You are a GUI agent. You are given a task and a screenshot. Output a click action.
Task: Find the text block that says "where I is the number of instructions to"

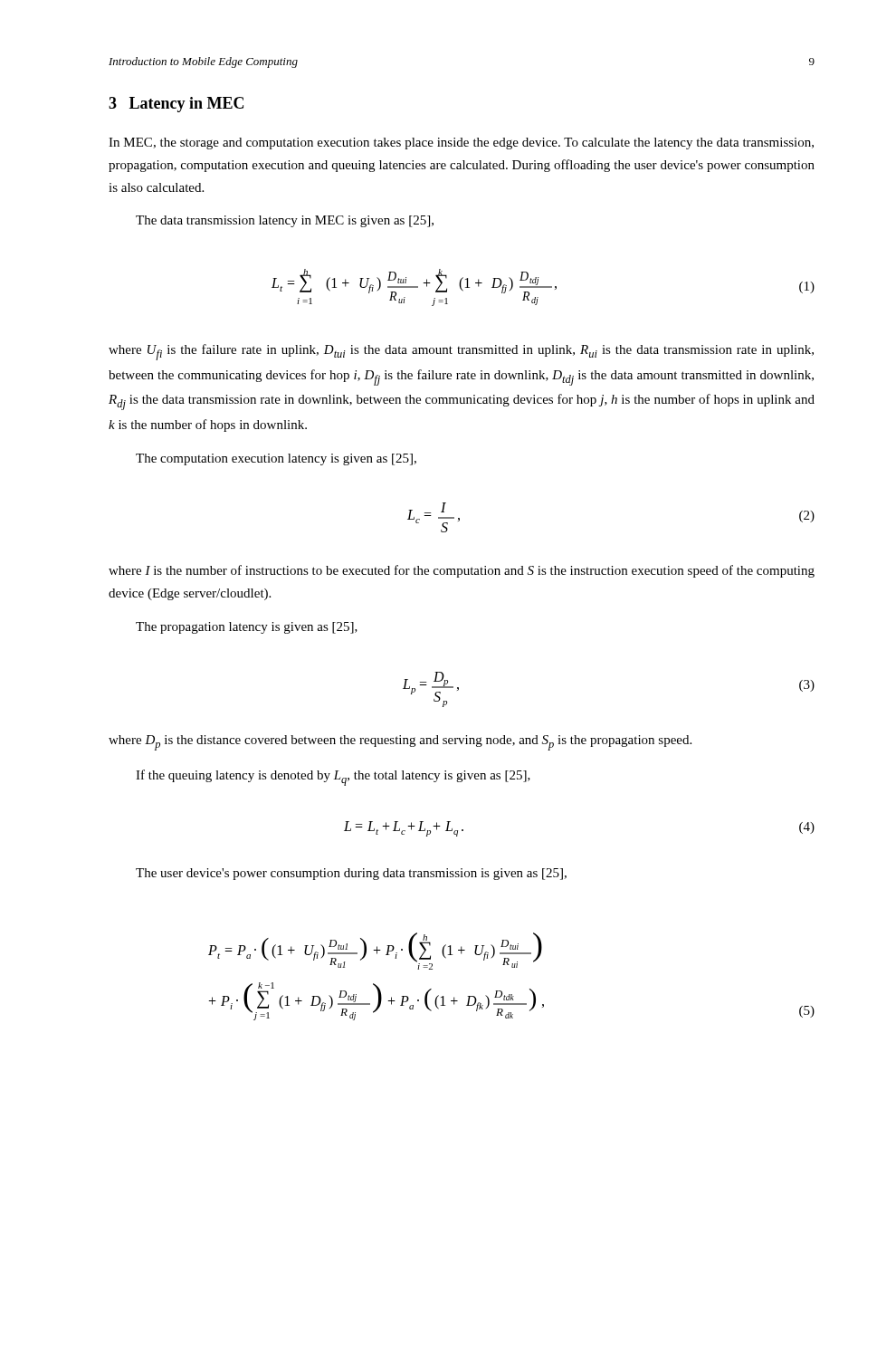(462, 582)
